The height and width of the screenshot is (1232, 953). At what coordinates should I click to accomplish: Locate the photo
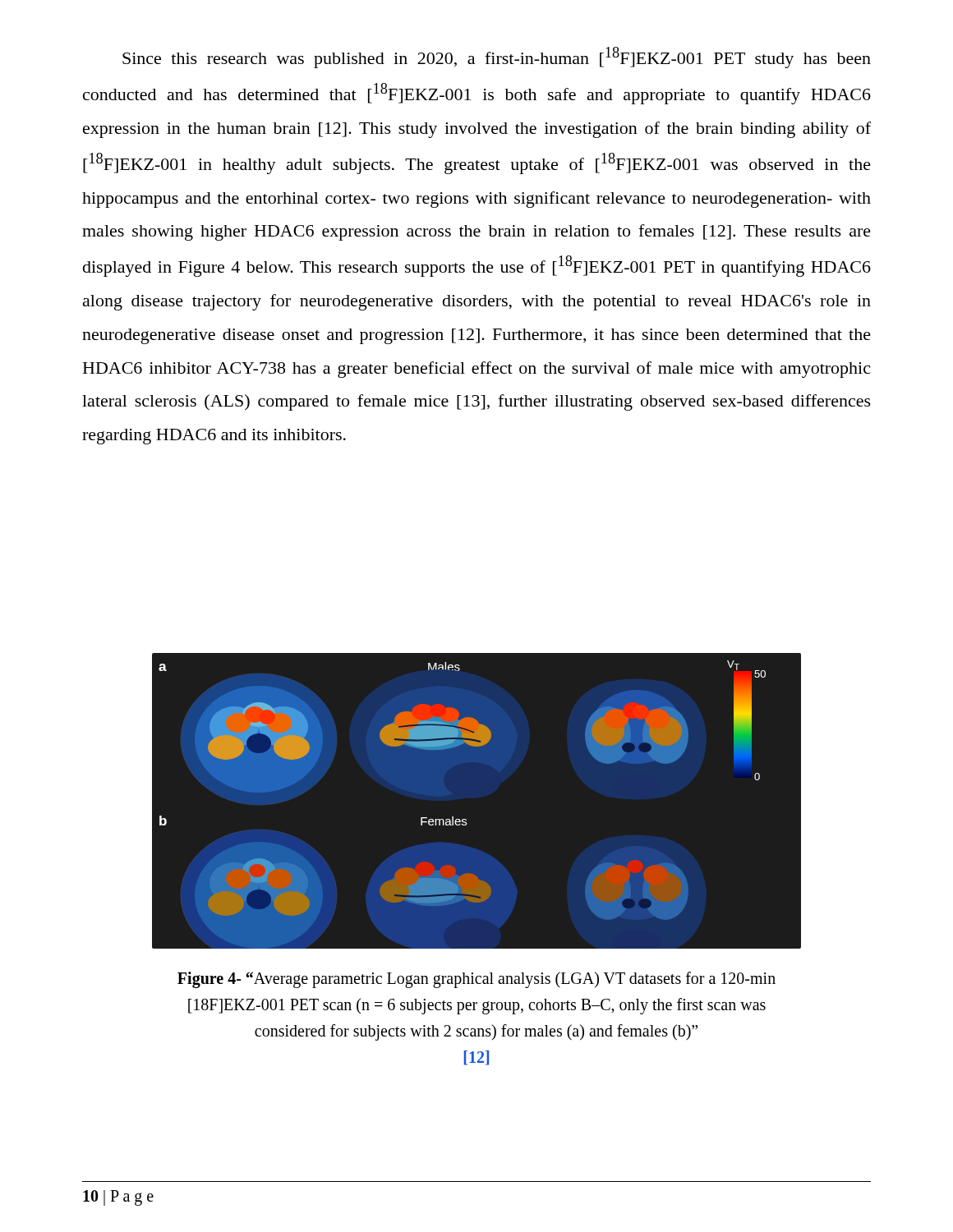(476, 801)
